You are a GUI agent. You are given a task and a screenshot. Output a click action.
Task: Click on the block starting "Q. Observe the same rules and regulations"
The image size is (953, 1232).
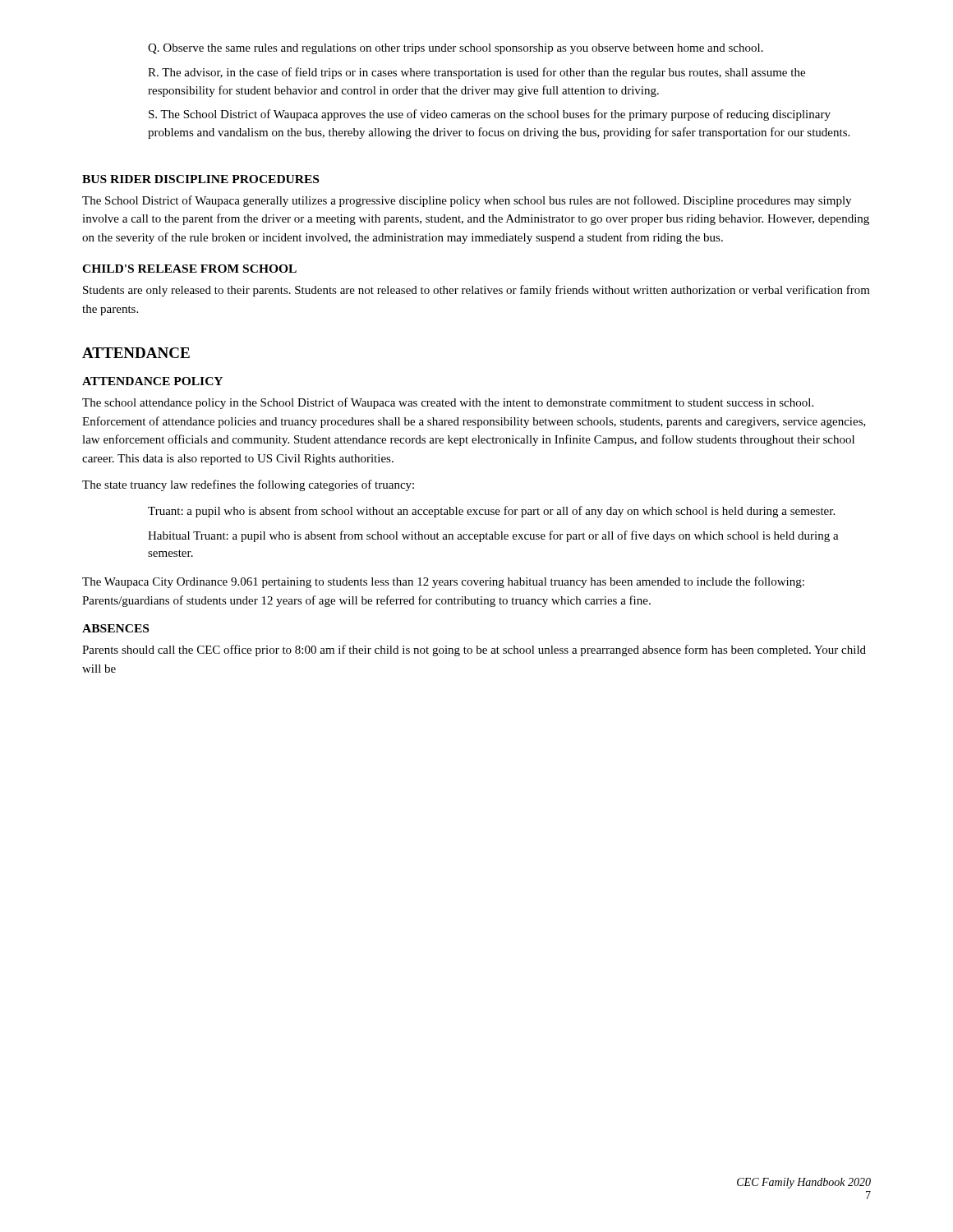click(x=456, y=48)
